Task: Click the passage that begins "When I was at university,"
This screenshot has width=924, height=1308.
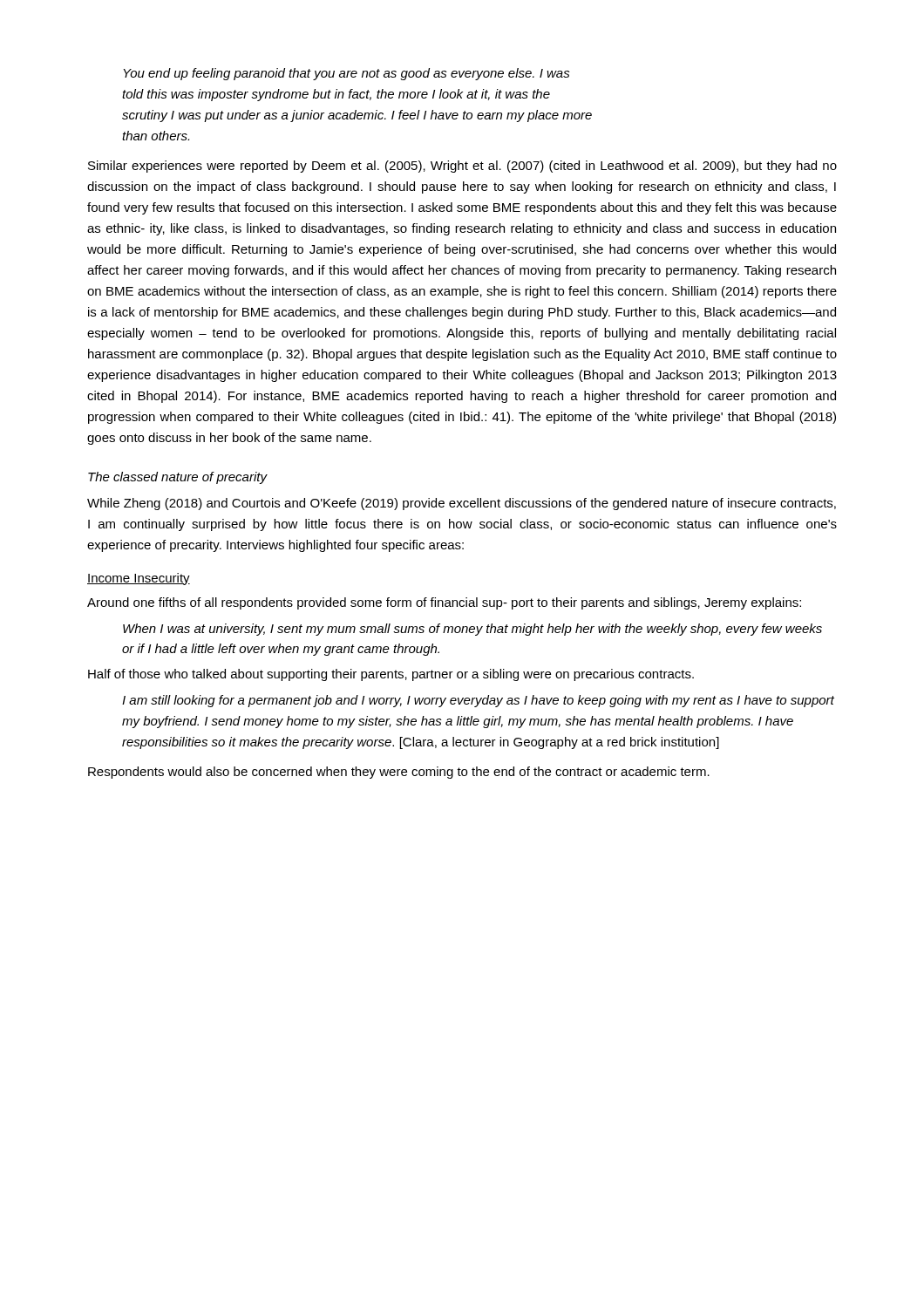Action: (472, 638)
